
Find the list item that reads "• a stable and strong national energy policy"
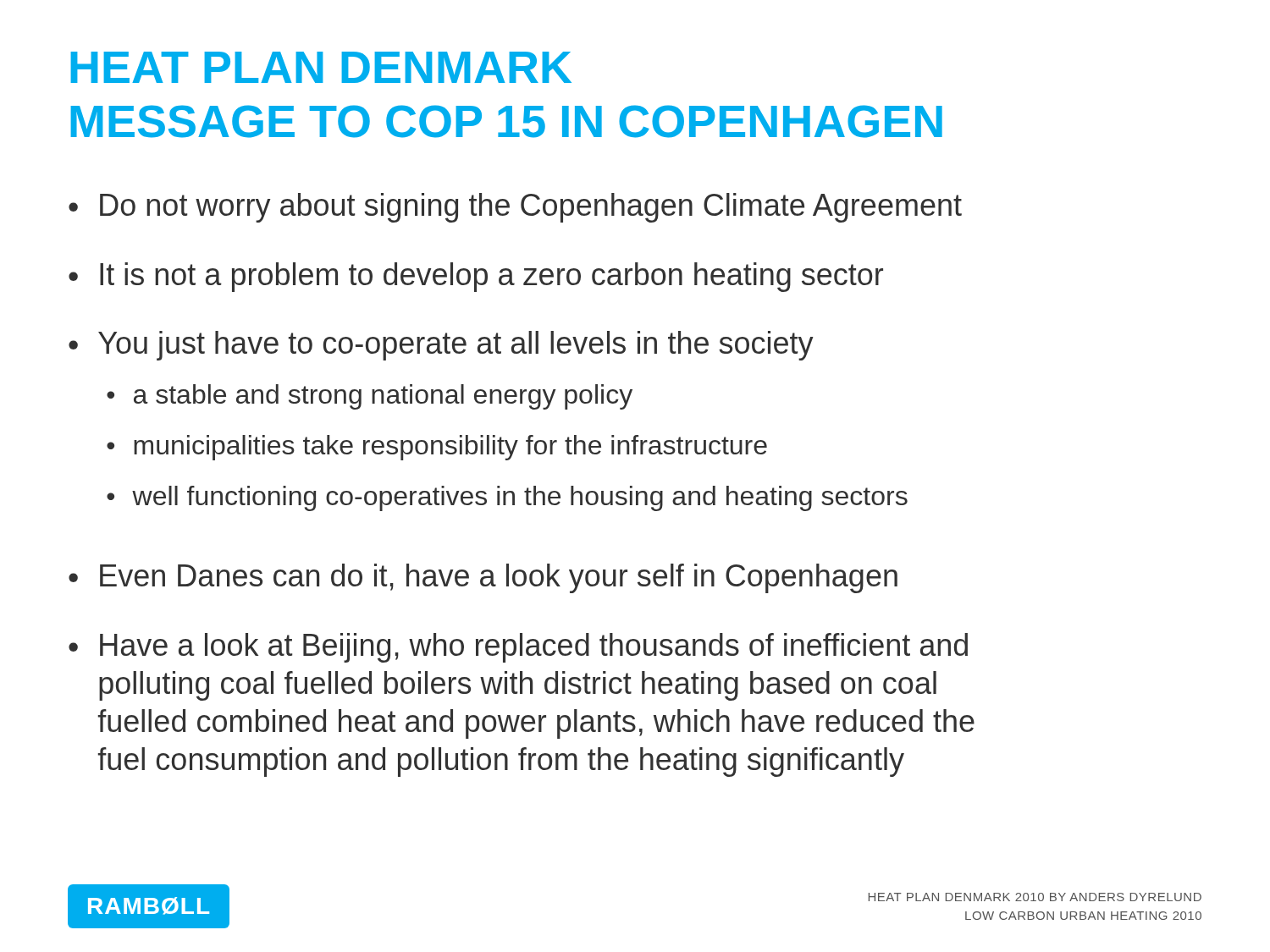(x=369, y=394)
